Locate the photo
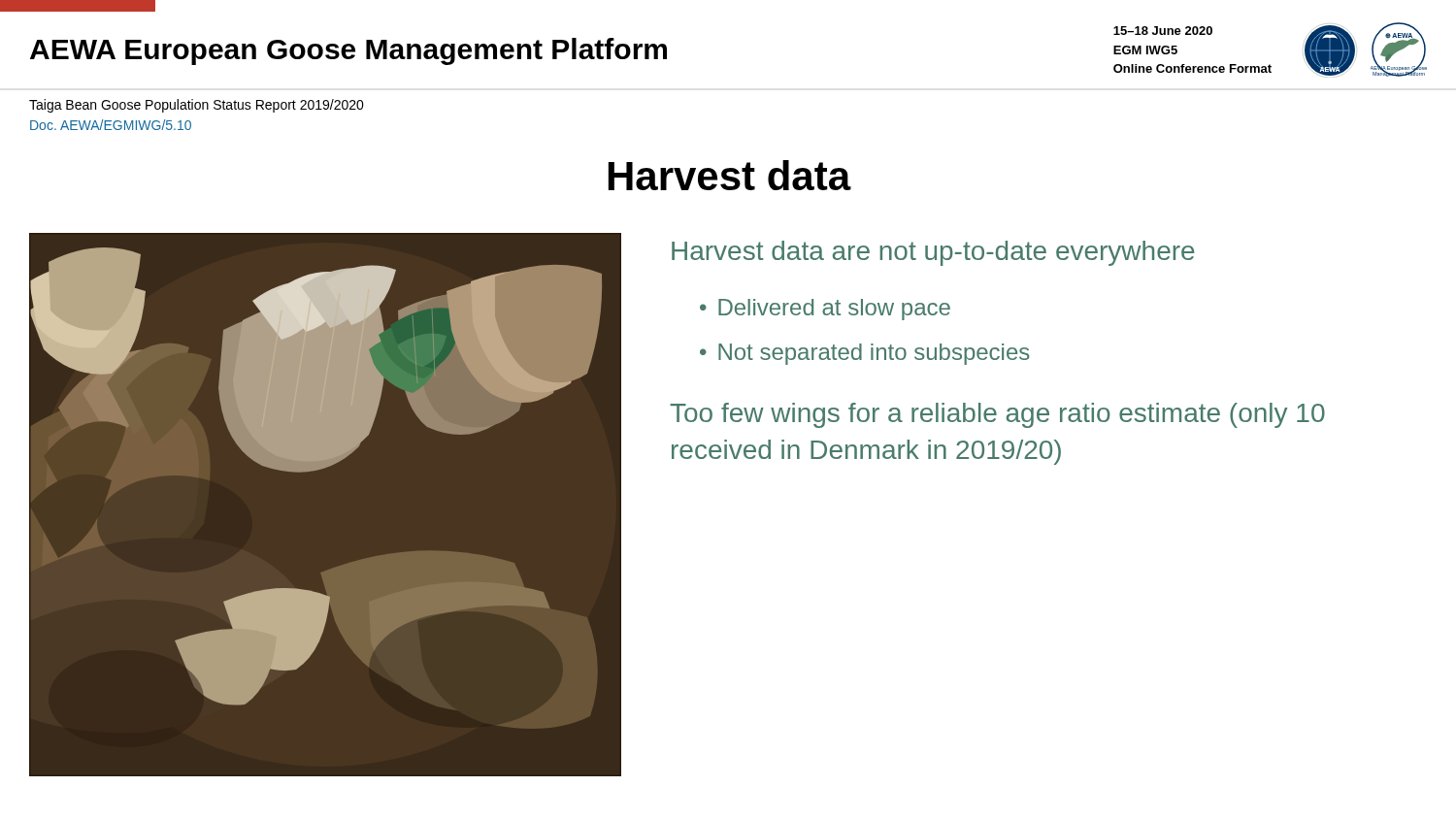 [x=325, y=505]
